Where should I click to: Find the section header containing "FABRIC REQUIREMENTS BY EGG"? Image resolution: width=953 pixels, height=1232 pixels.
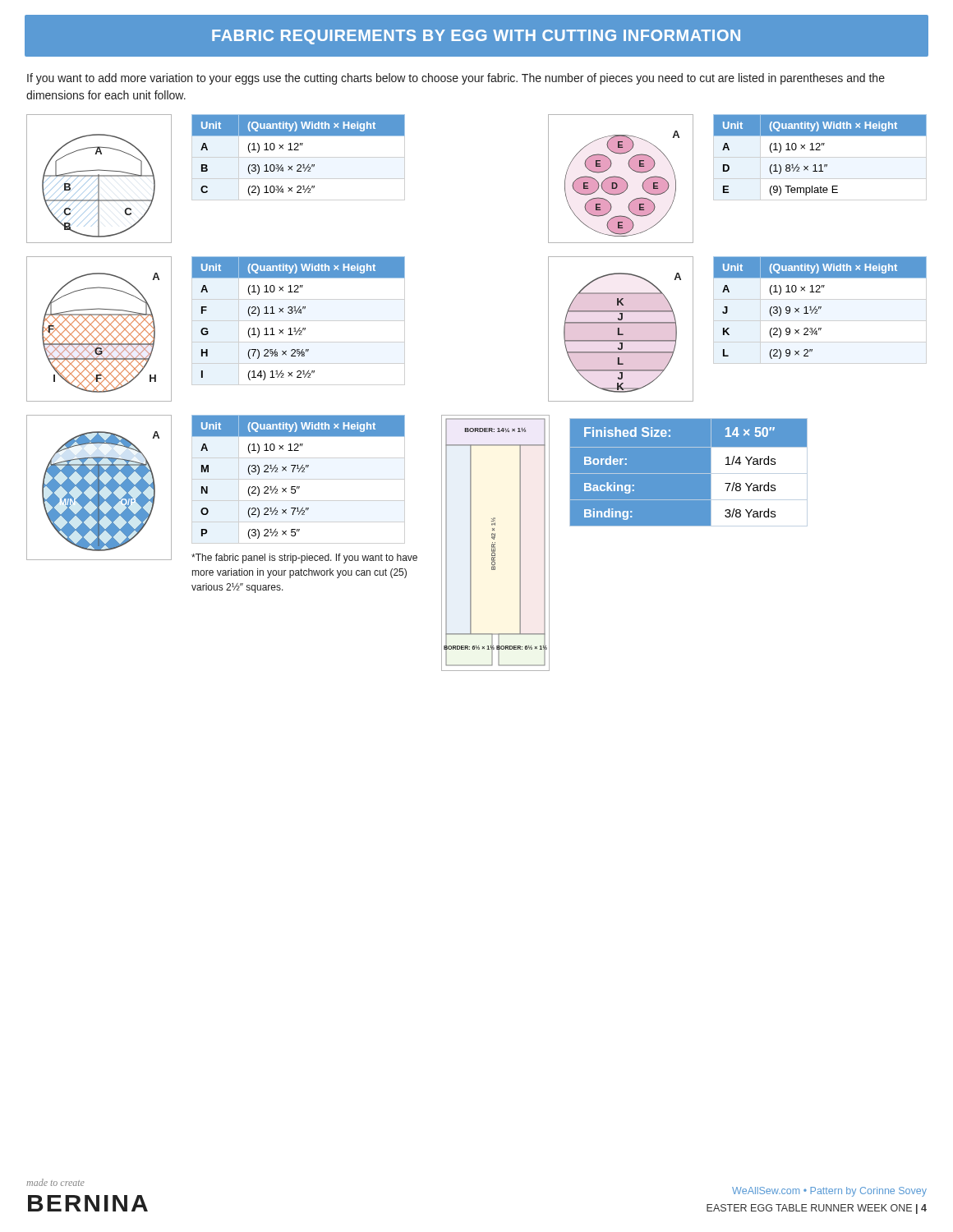coord(476,35)
